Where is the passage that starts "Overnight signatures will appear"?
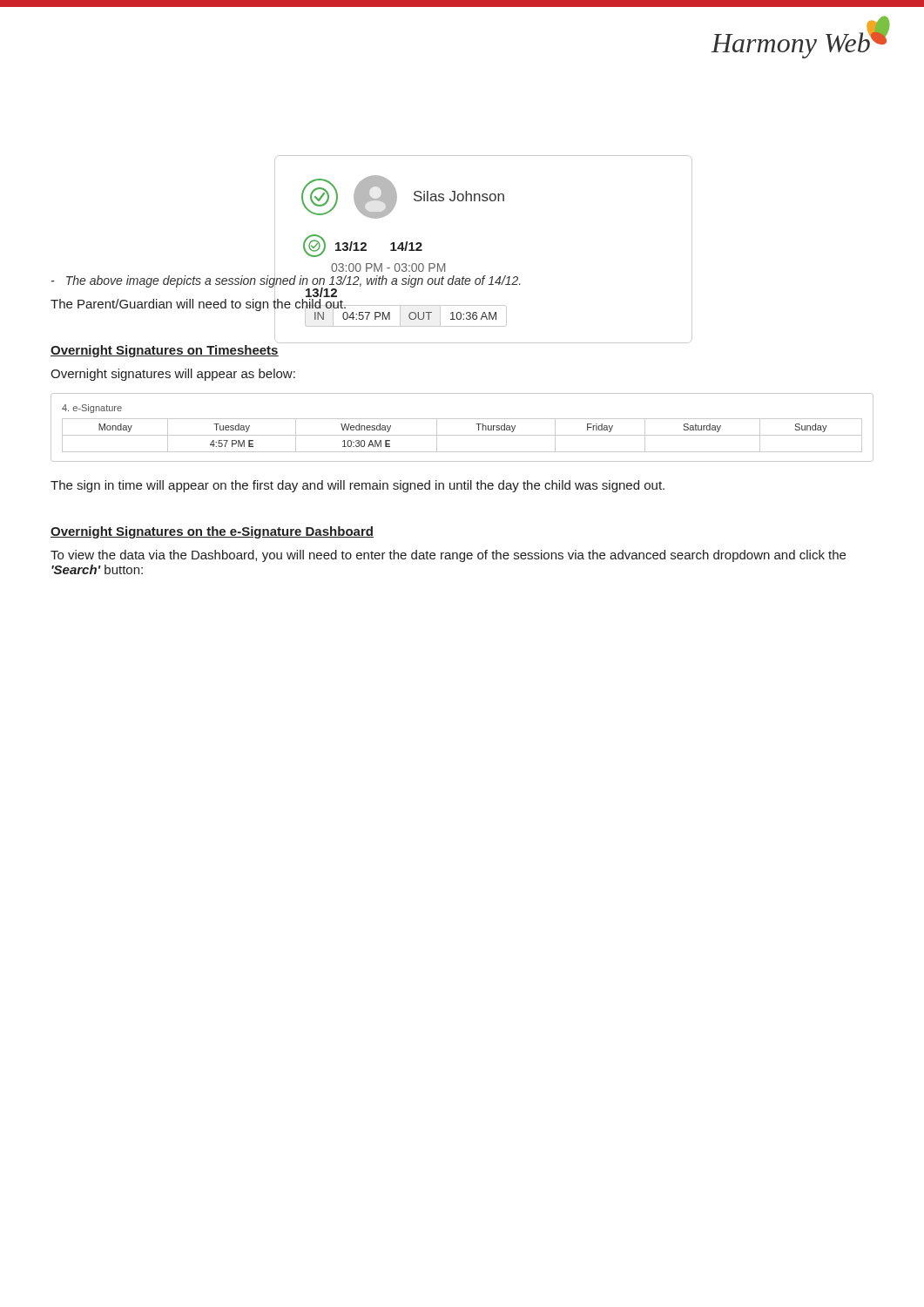The height and width of the screenshot is (1307, 924). pyautogui.click(x=173, y=373)
